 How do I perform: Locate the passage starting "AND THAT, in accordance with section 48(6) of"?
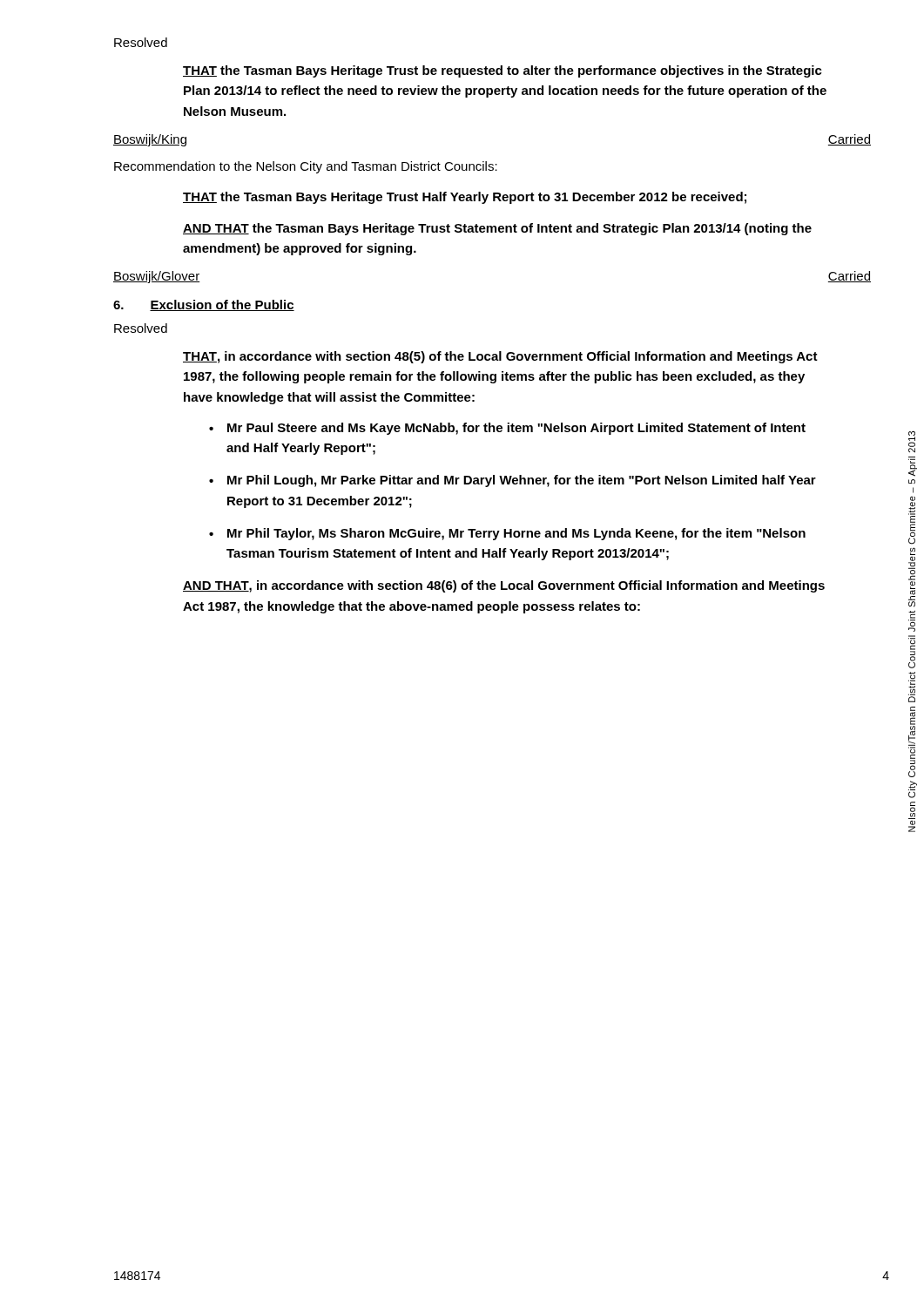[504, 595]
